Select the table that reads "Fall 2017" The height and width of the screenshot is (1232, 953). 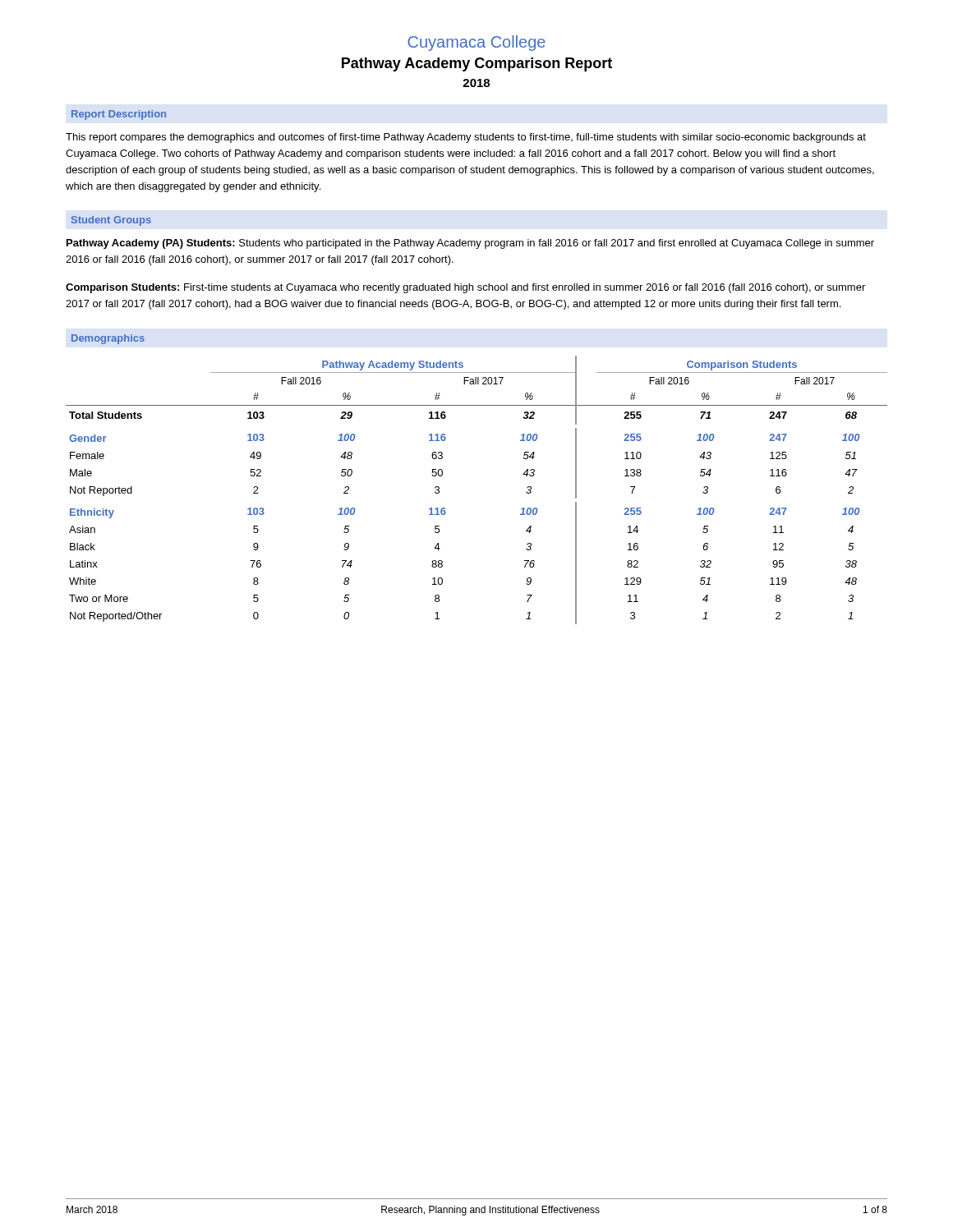pyautogui.click(x=476, y=490)
